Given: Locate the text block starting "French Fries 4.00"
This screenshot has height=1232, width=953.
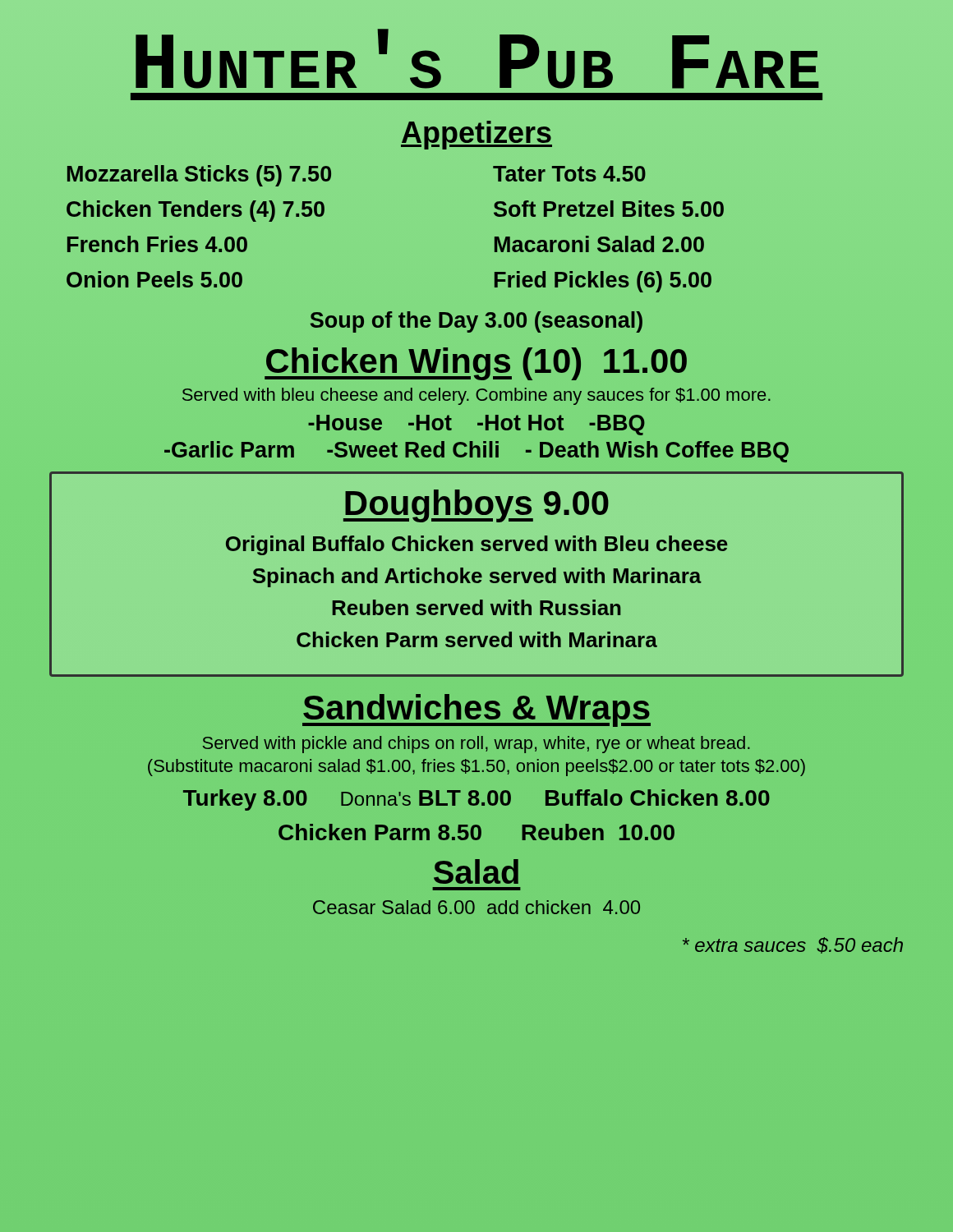Looking at the screenshot, I should 157,245.
